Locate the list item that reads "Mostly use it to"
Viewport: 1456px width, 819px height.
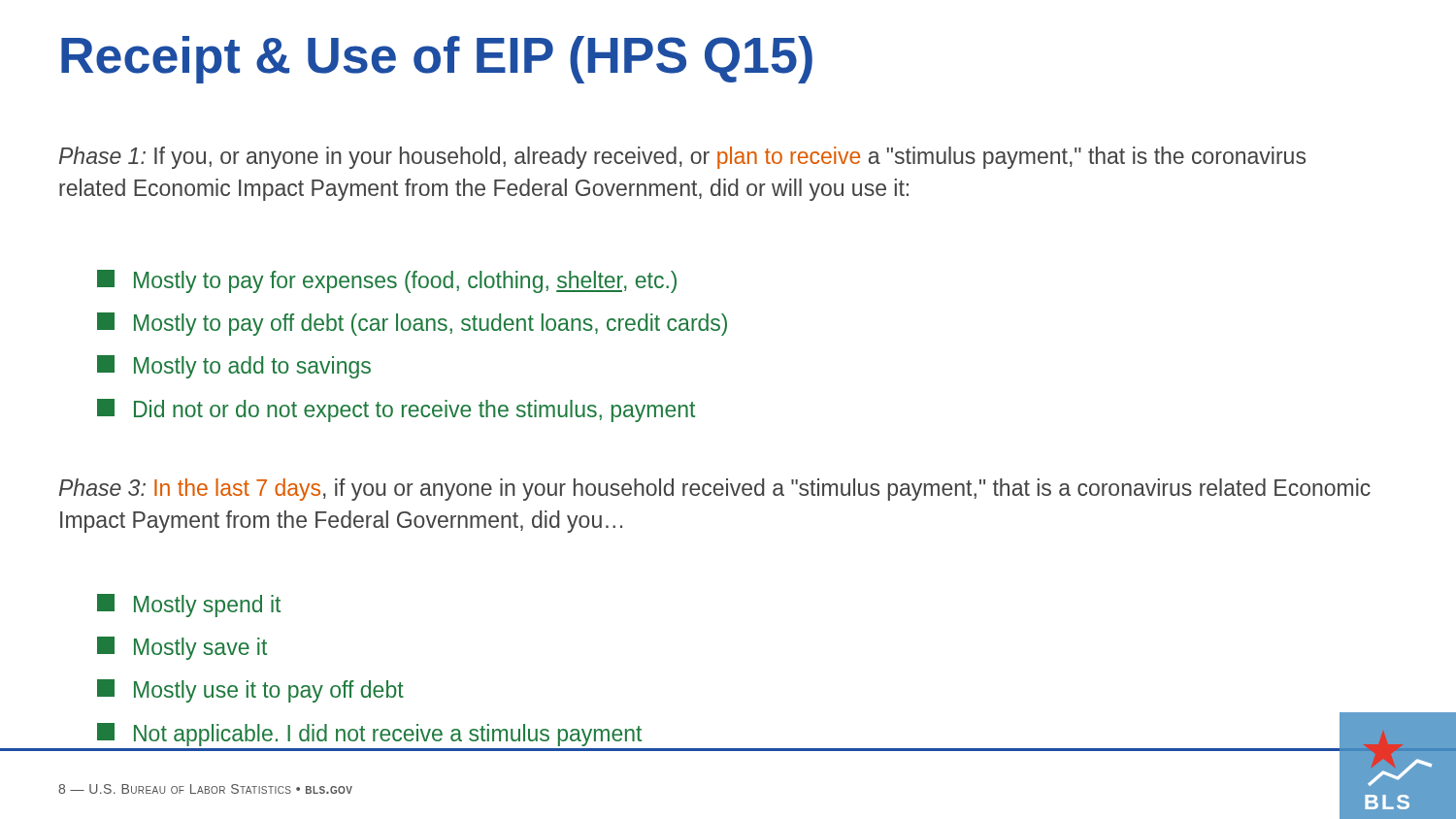[250, 690]
